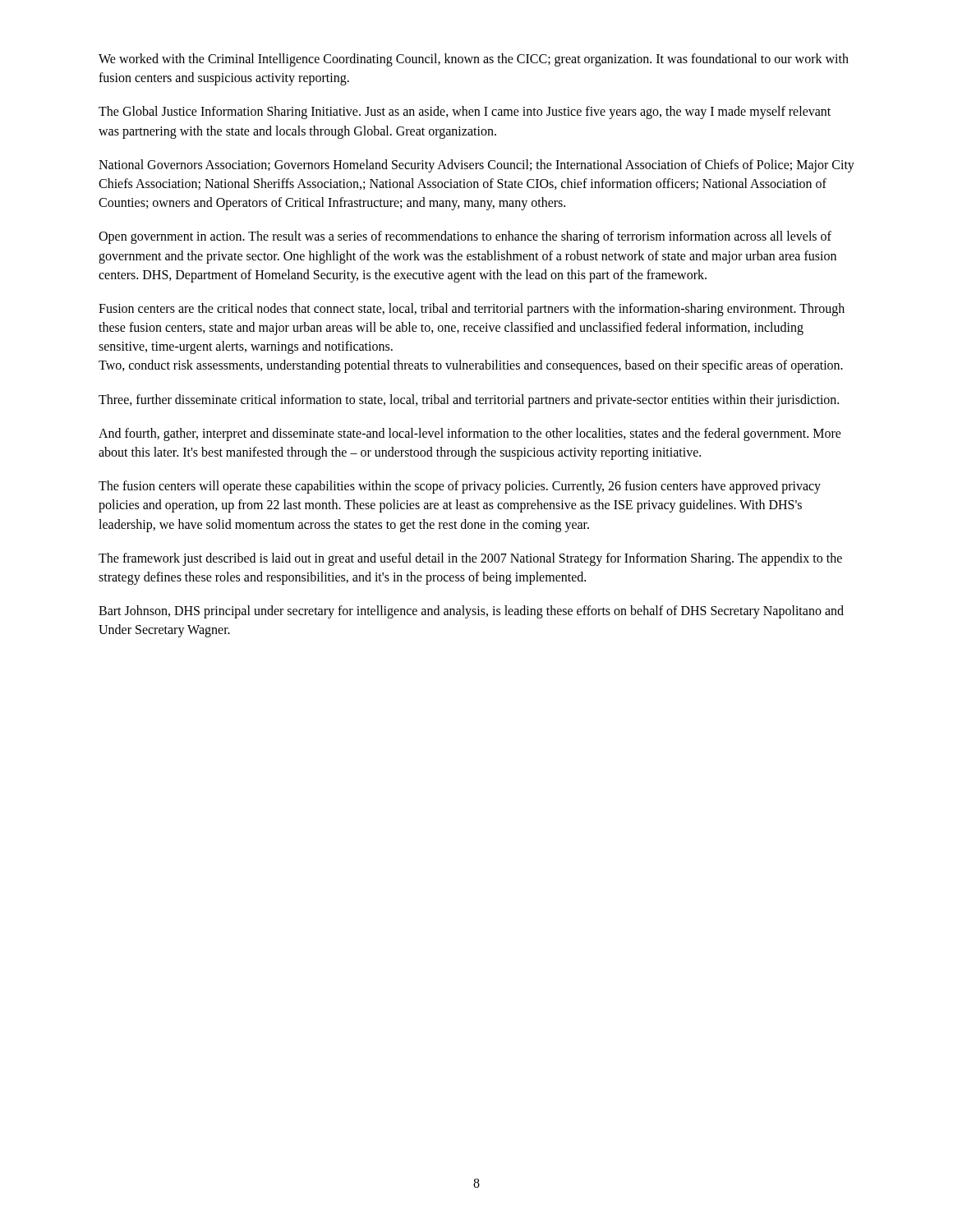This screenshot has height=1232, width=953.
Task: Click on the passage starting "We worked with the Criminal Intelligence Coordinating Council,"
Action: click(474, 68)
